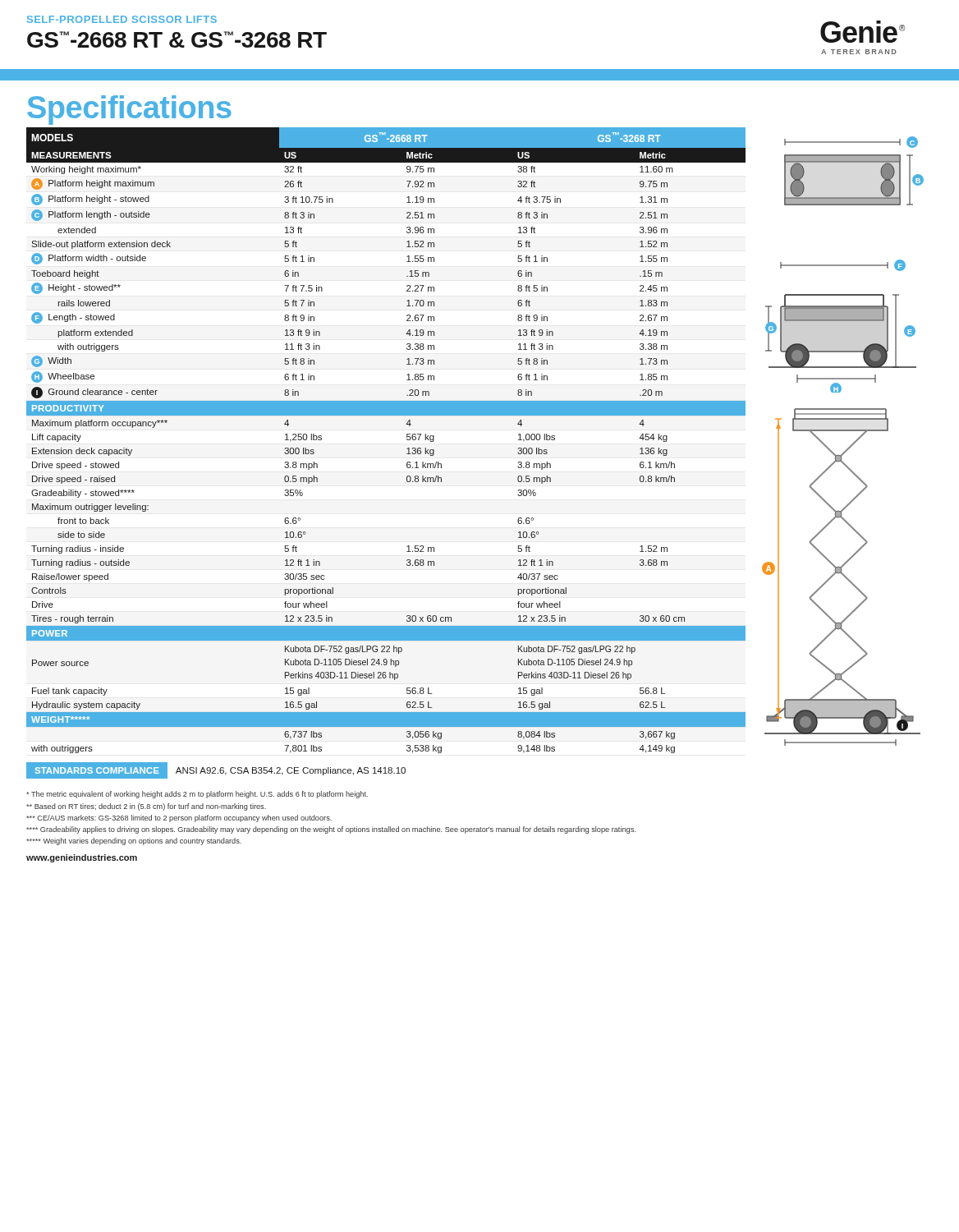
Task: Click on the table containing "8,084 lbs"
Action: click(386, 442)
